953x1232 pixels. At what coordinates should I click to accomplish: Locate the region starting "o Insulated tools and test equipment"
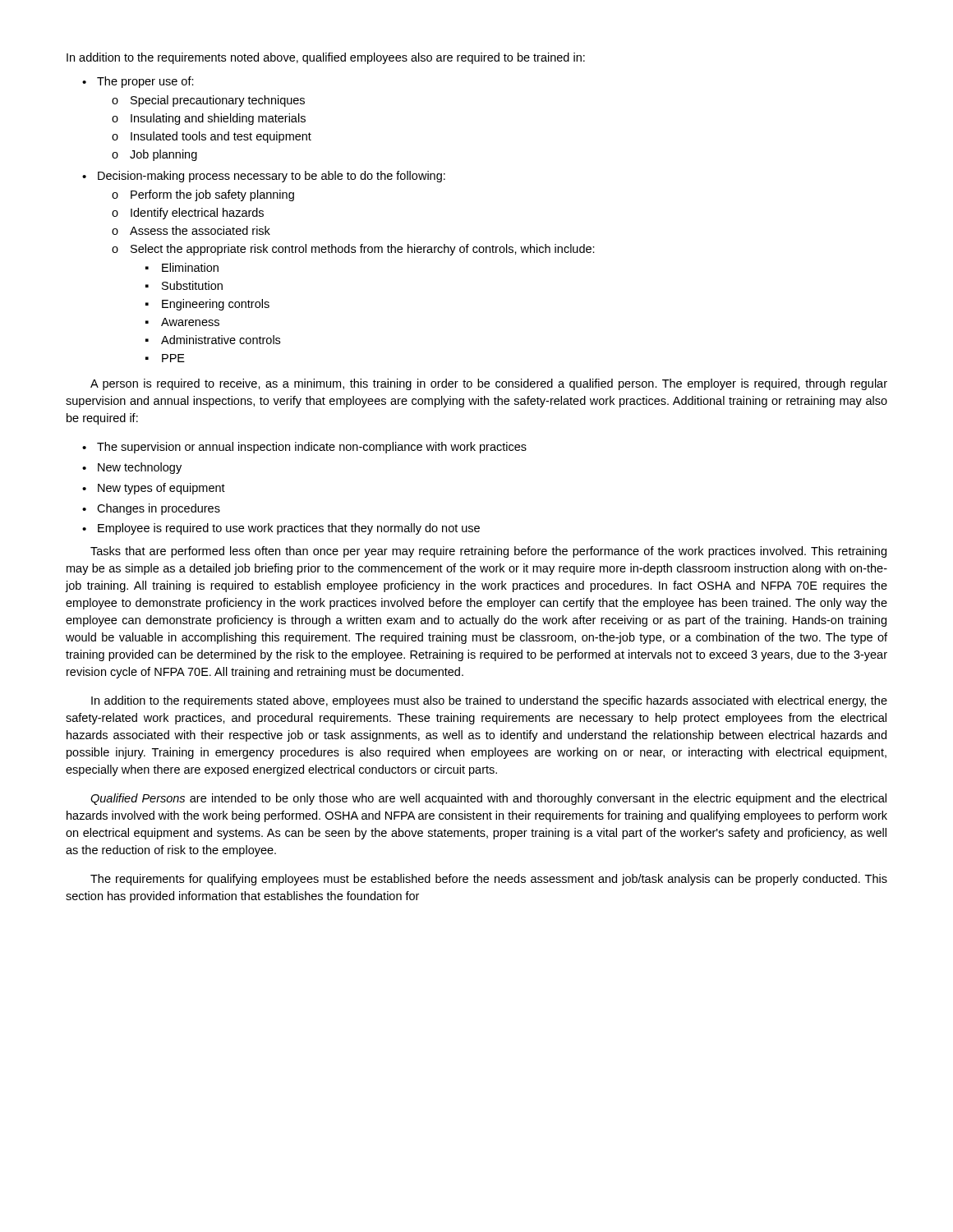212,137
